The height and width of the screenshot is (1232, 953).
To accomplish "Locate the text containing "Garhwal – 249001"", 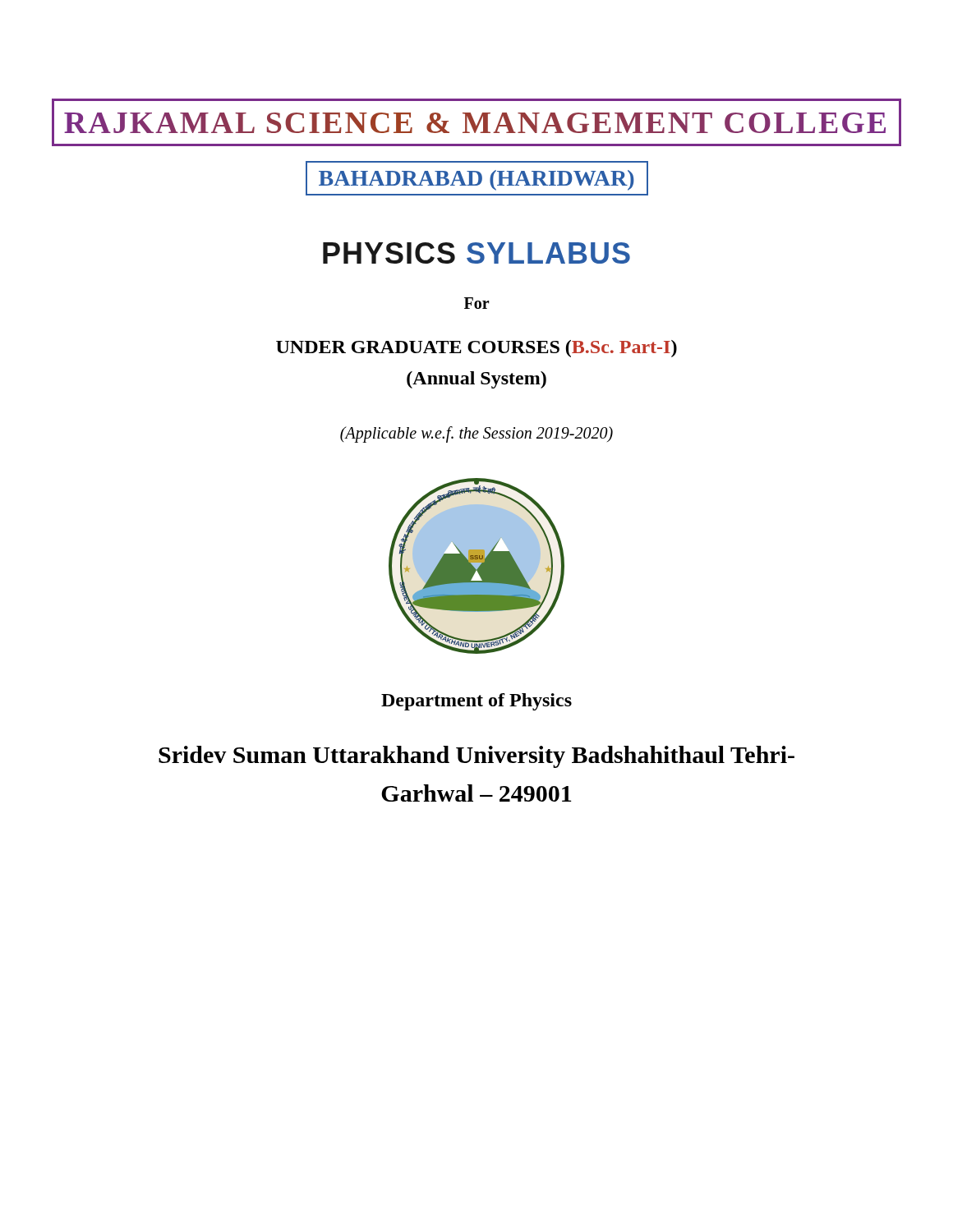I will pyautogui.click(x=476, y=793).
